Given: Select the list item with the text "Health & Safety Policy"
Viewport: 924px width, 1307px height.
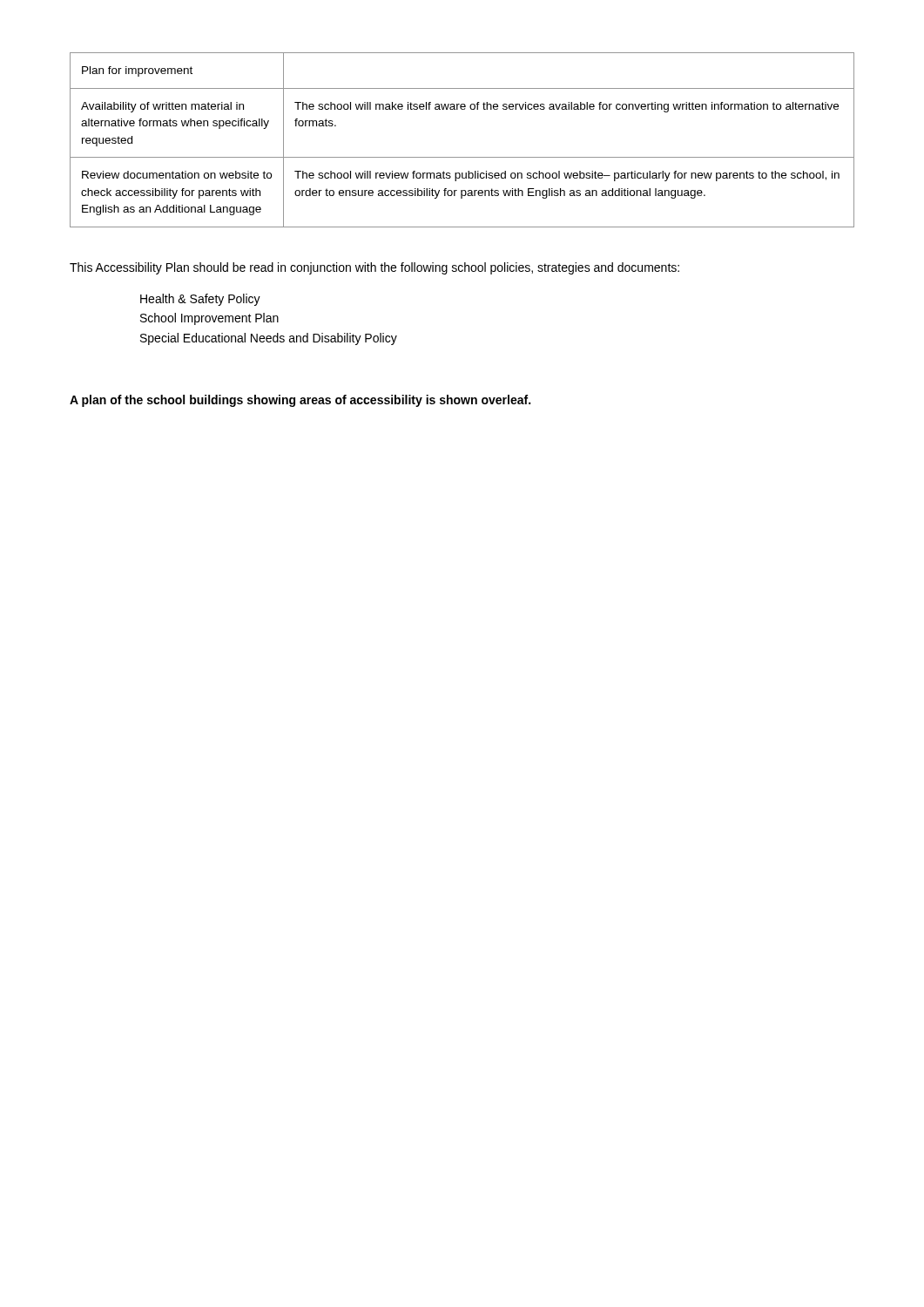Looking at the screenshot, I should point(200,299).
